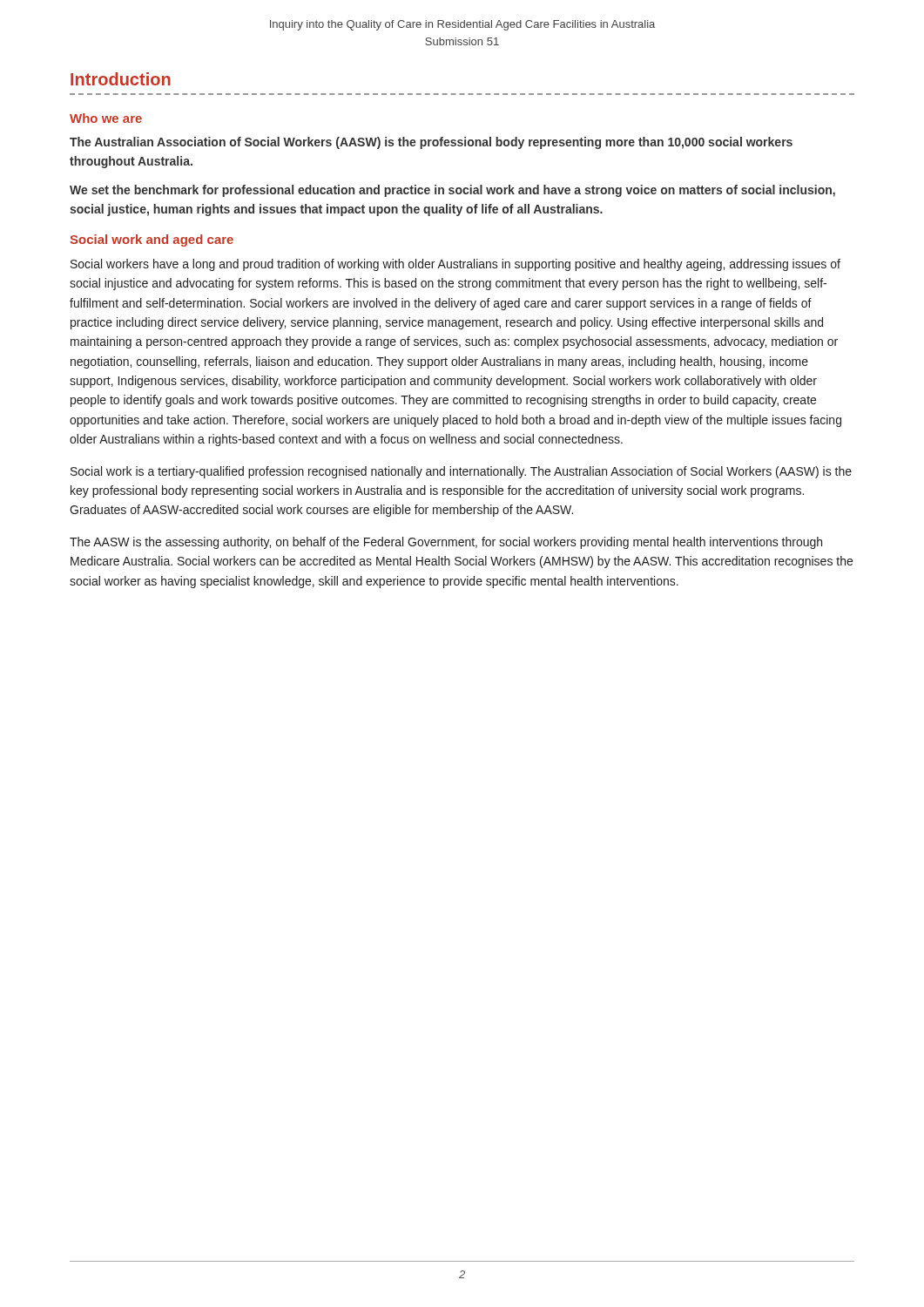Point to the block beginning "We set the"
Viewport: 924px width, 1307px height.
(x=453, y=200)
